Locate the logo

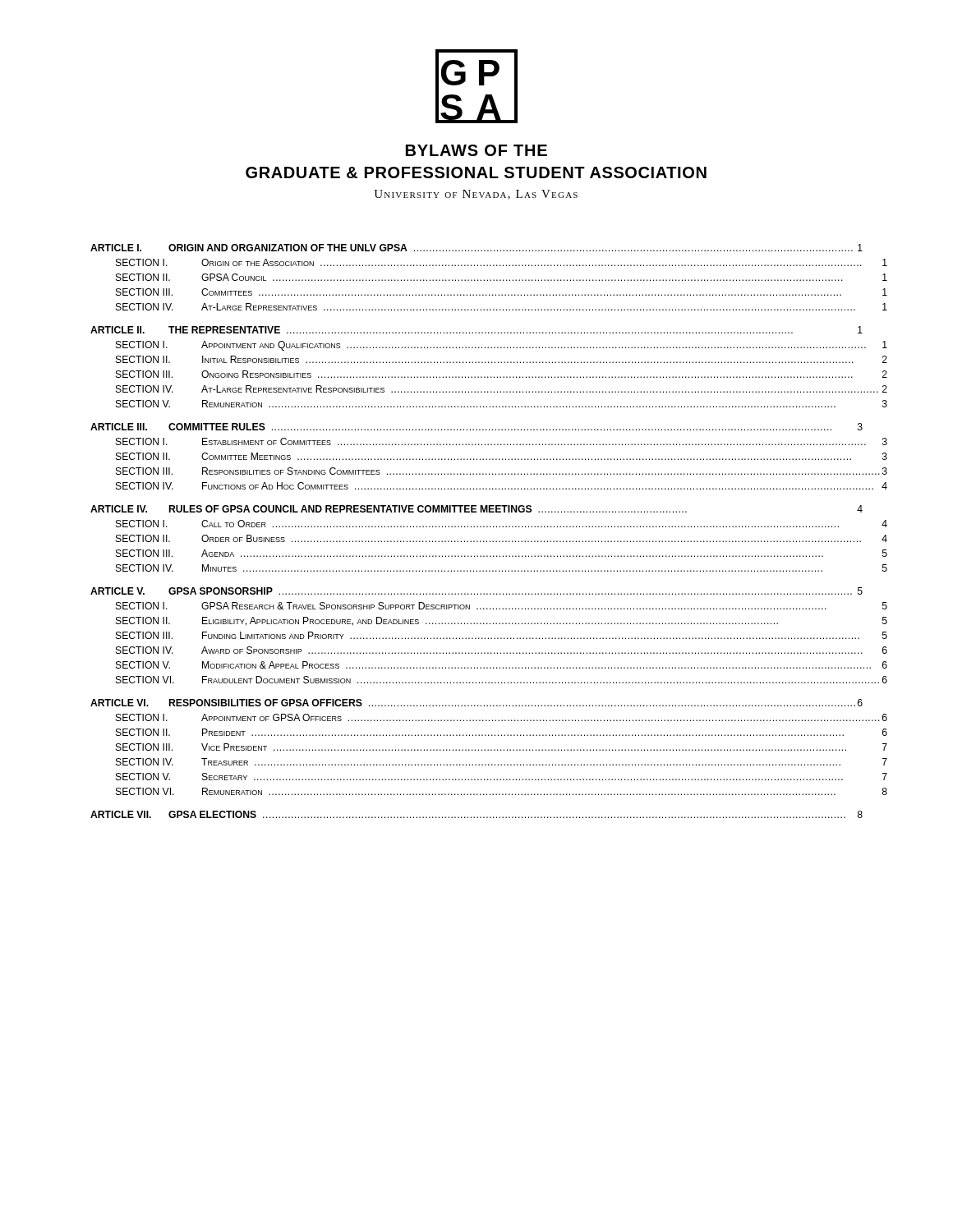[x=476, y=88]
